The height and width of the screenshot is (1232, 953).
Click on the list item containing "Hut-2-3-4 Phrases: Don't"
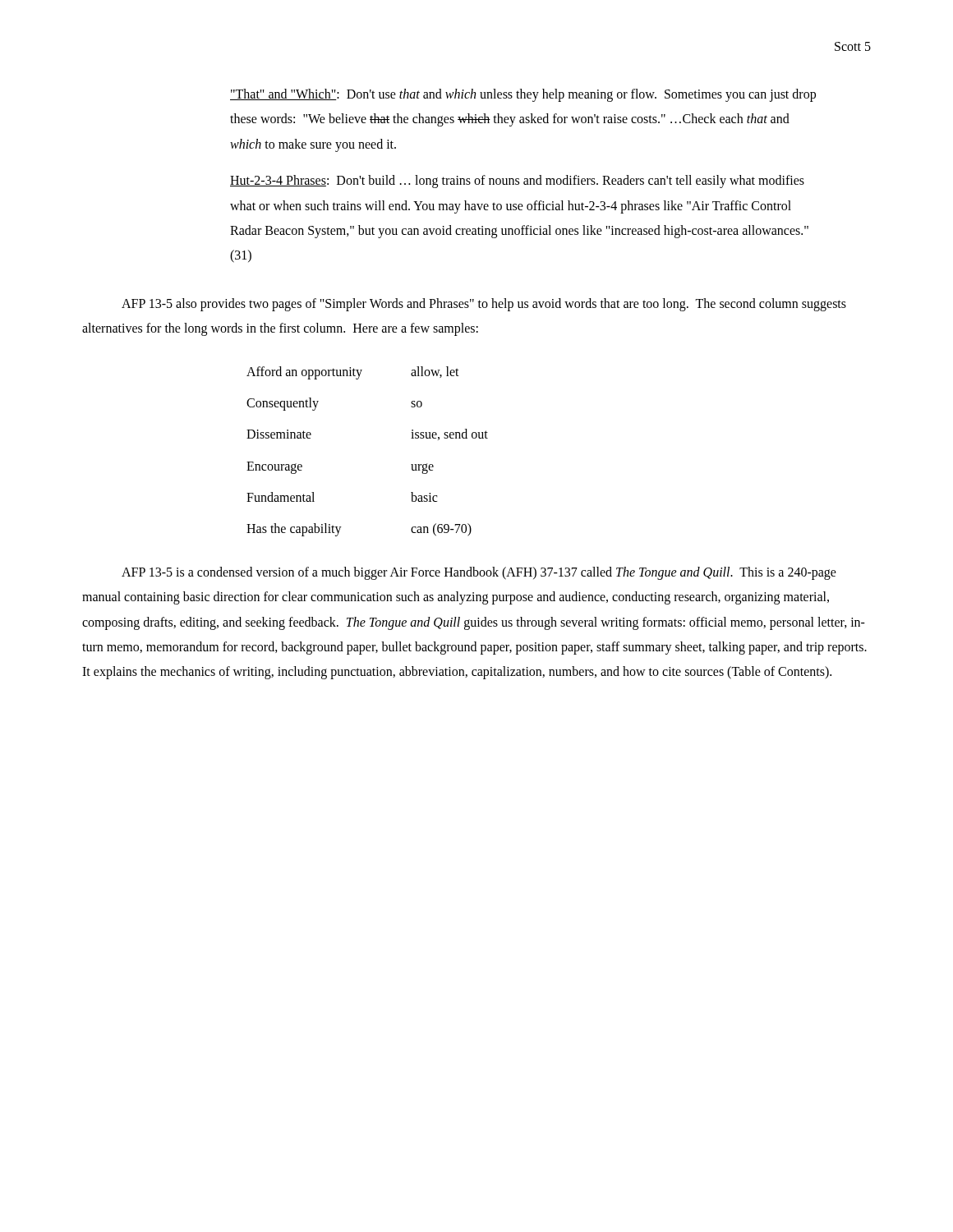520,218
